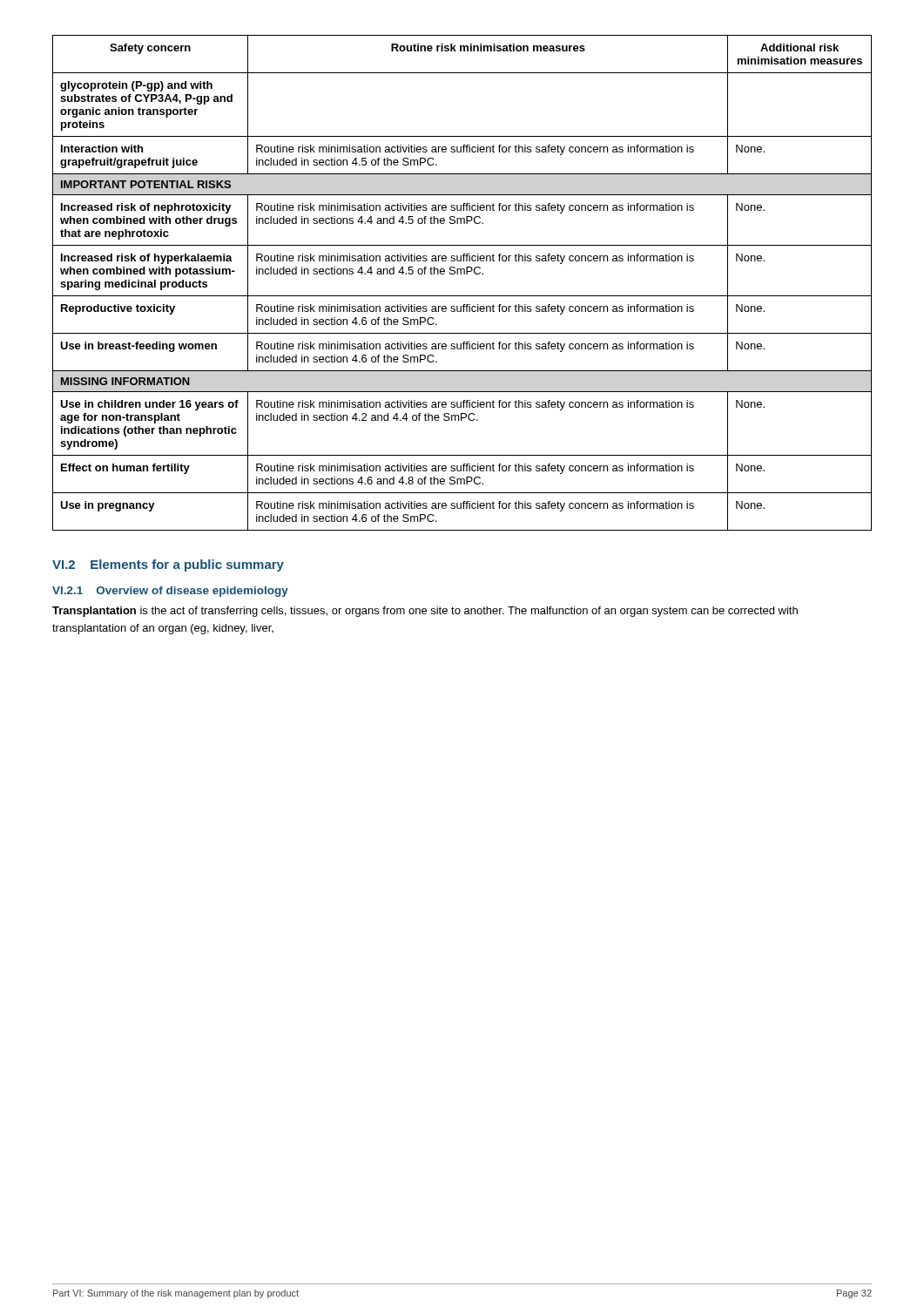924x1307 pixels.
Task: Select the element starting "VI.2 Elements for"
Action: [168, 564]
